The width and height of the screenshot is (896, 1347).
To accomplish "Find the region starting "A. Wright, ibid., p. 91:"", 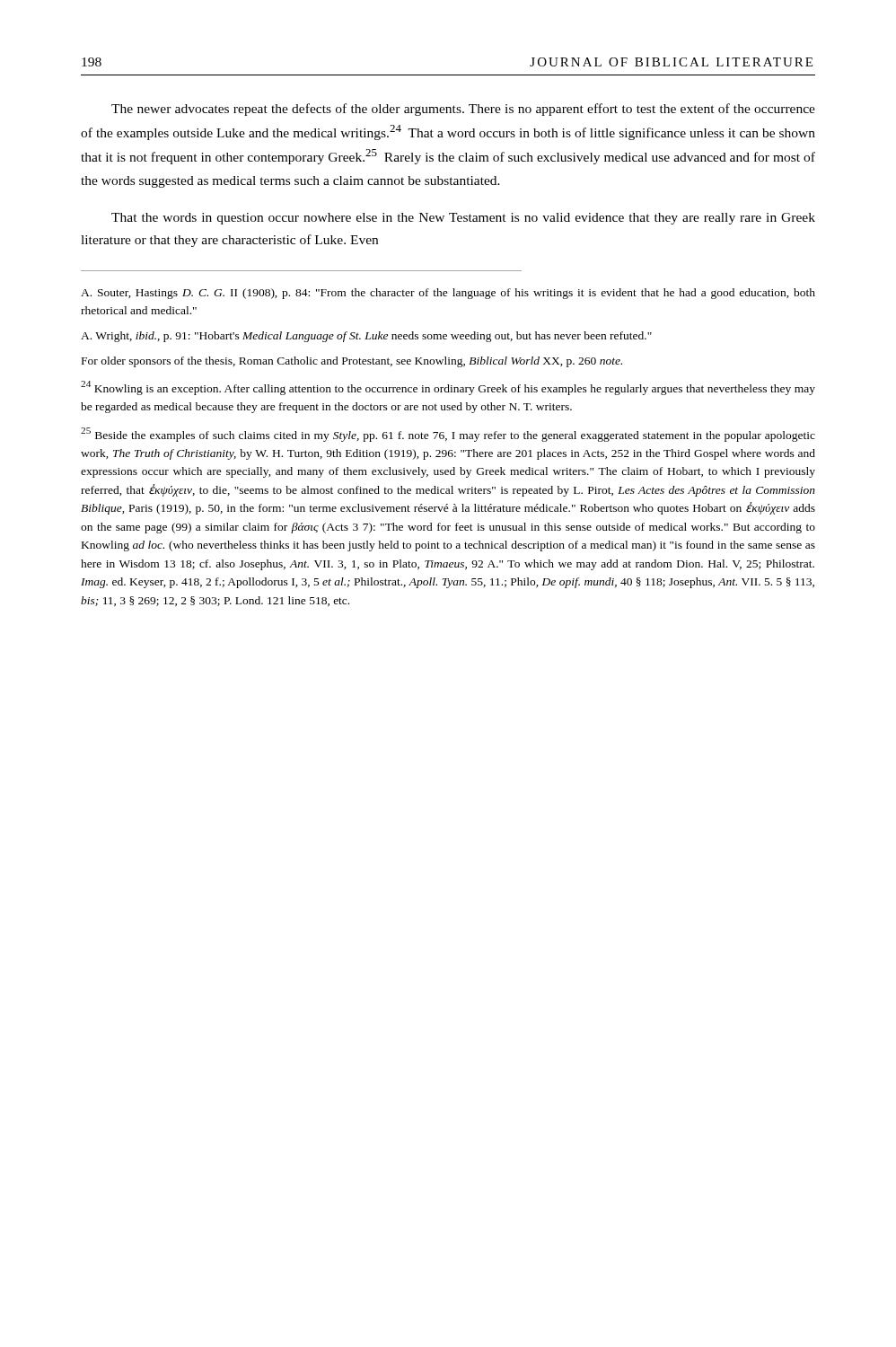I will pyautogui.click(x=366, y=335).
